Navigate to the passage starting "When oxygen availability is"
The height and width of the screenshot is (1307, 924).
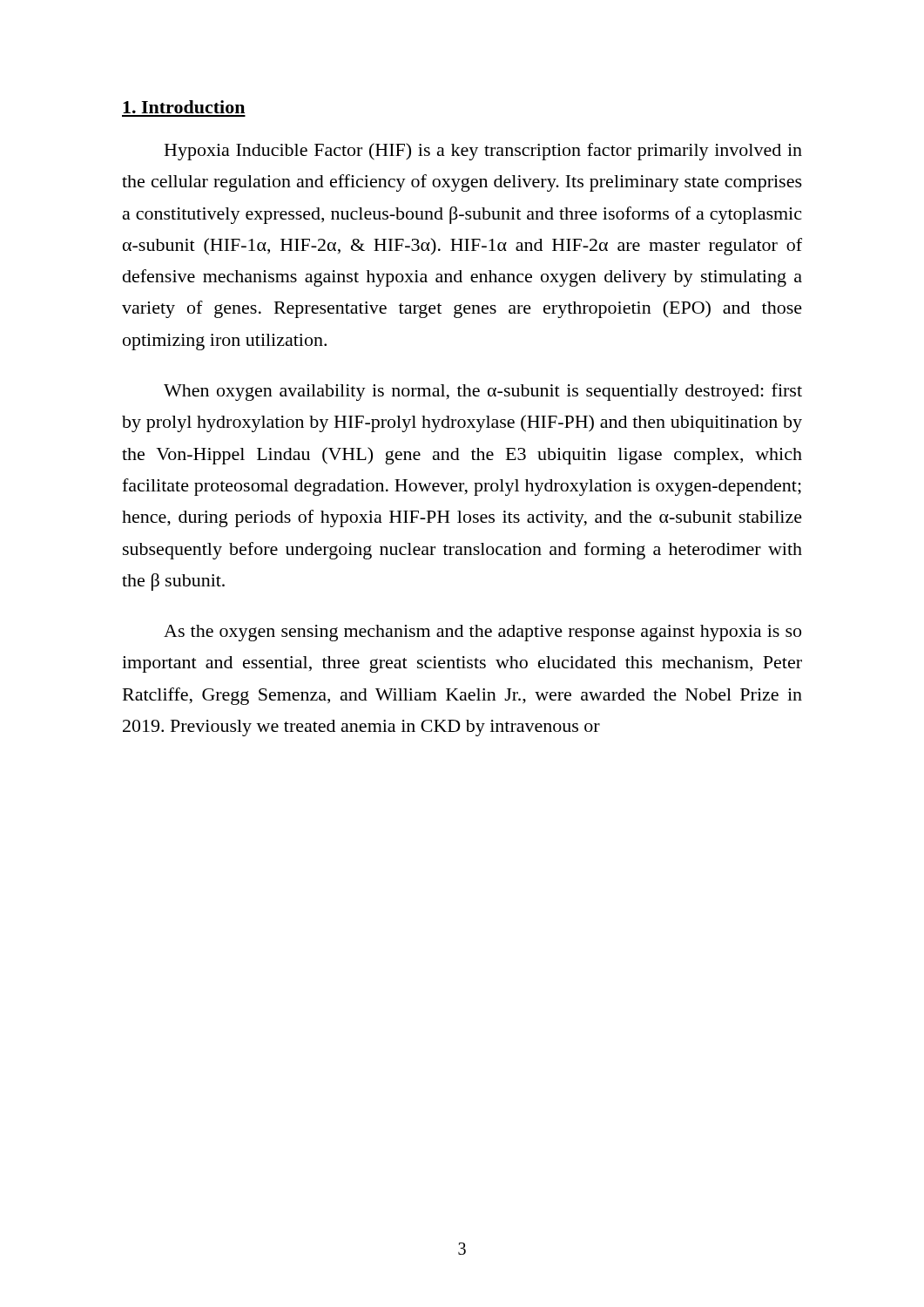click(462, 485)
